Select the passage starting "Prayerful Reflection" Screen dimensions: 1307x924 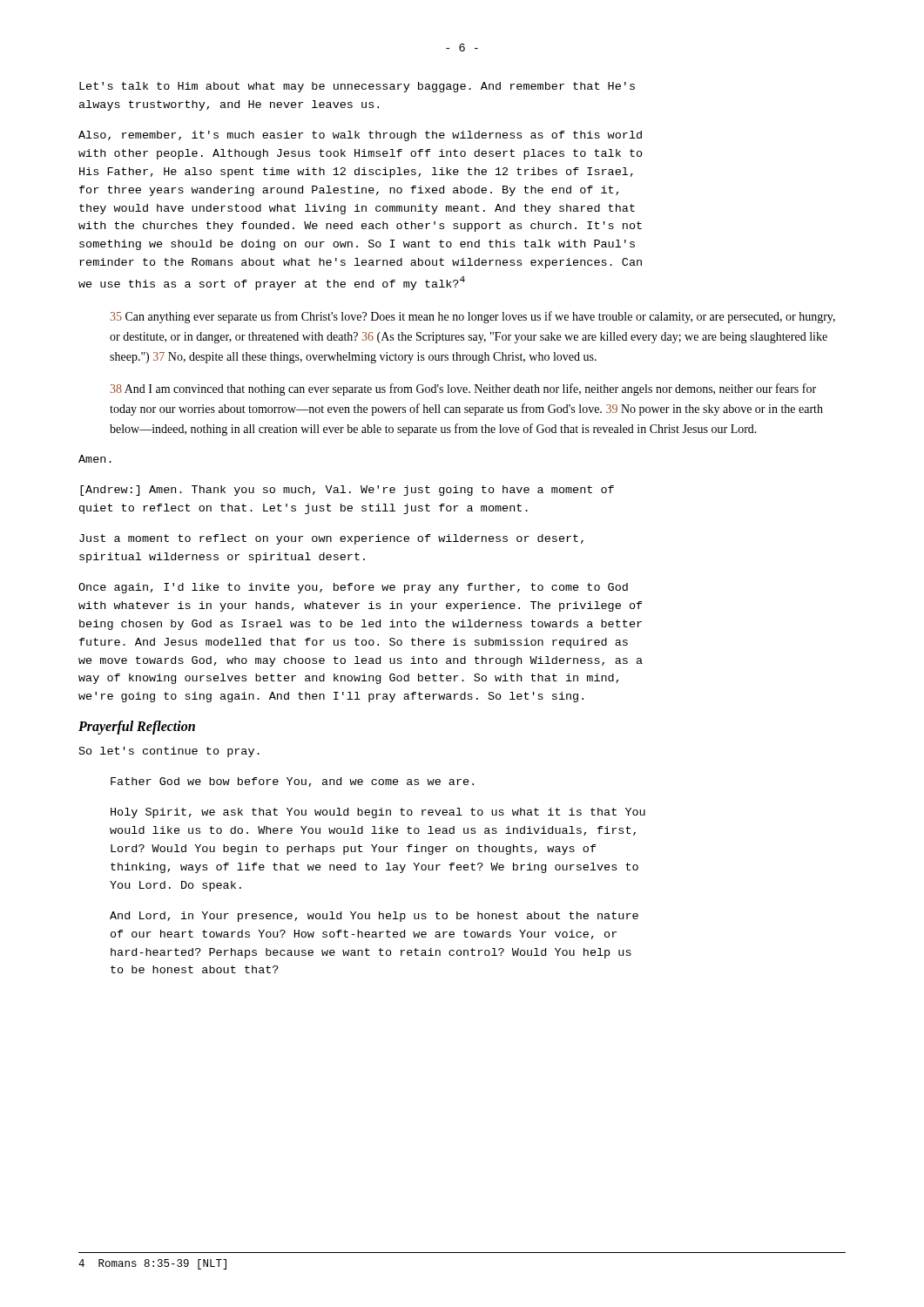137,726
